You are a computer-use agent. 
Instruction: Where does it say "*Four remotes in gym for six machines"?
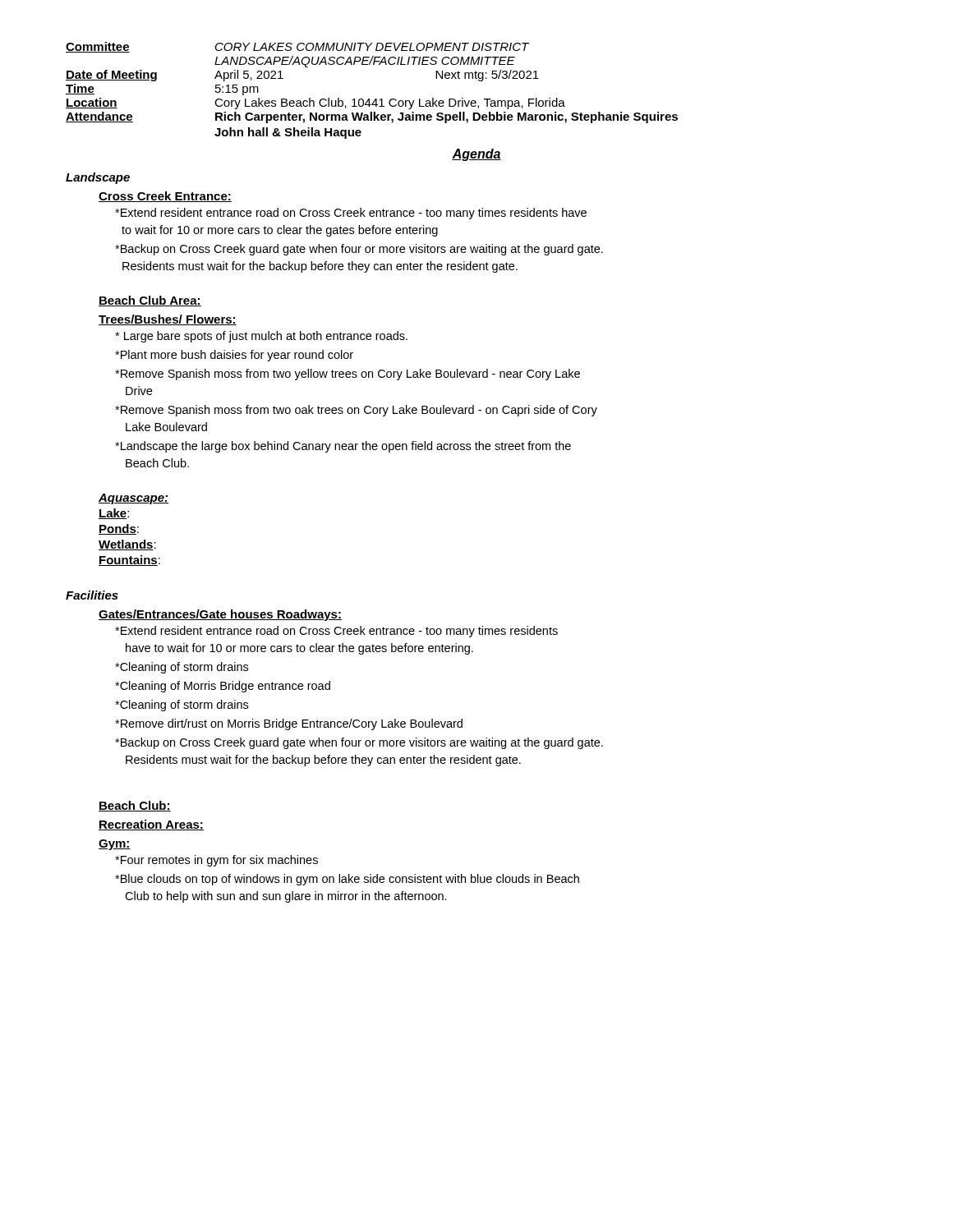click(x=217, y=860)
